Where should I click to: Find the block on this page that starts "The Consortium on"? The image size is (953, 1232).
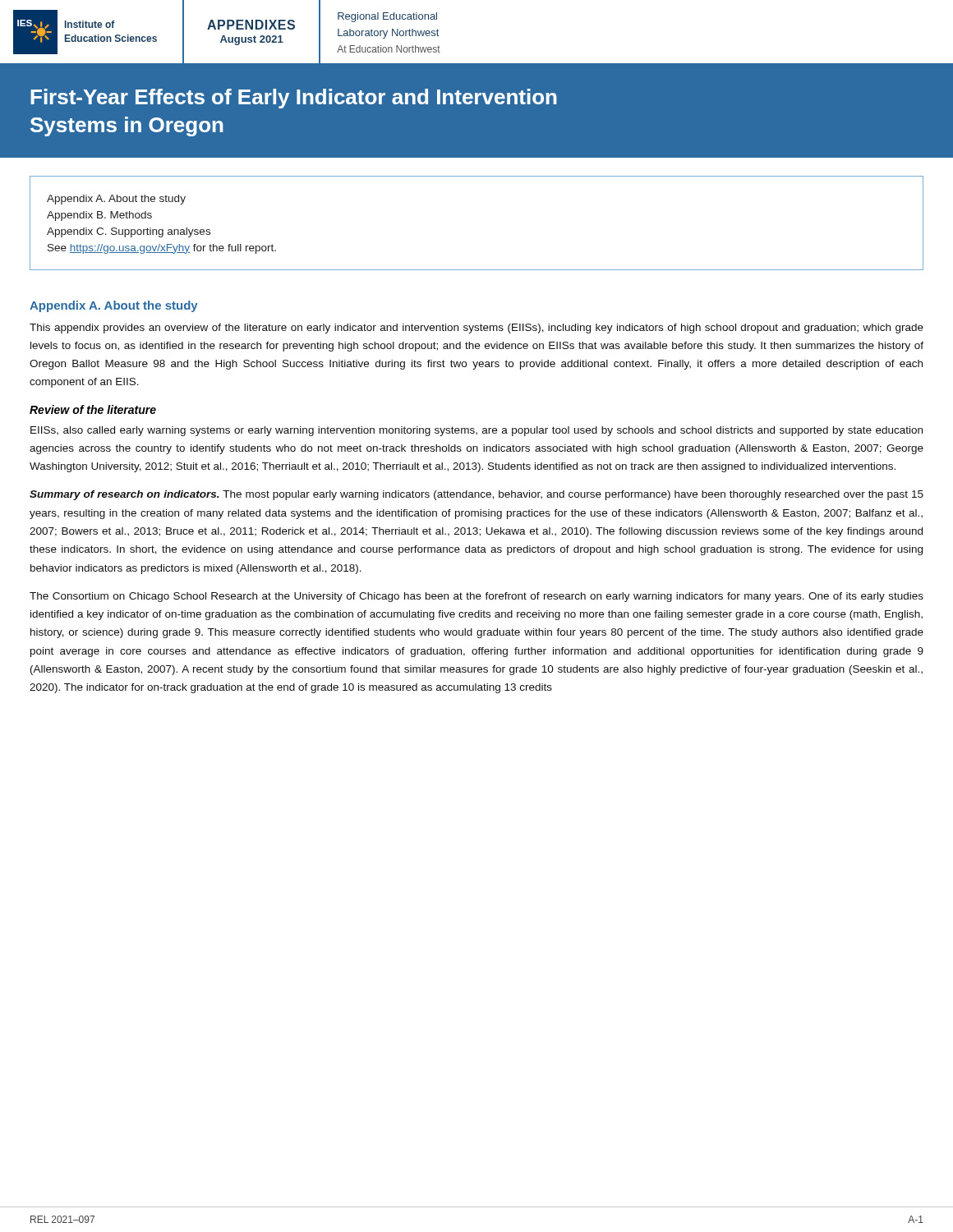click(476, 641)
